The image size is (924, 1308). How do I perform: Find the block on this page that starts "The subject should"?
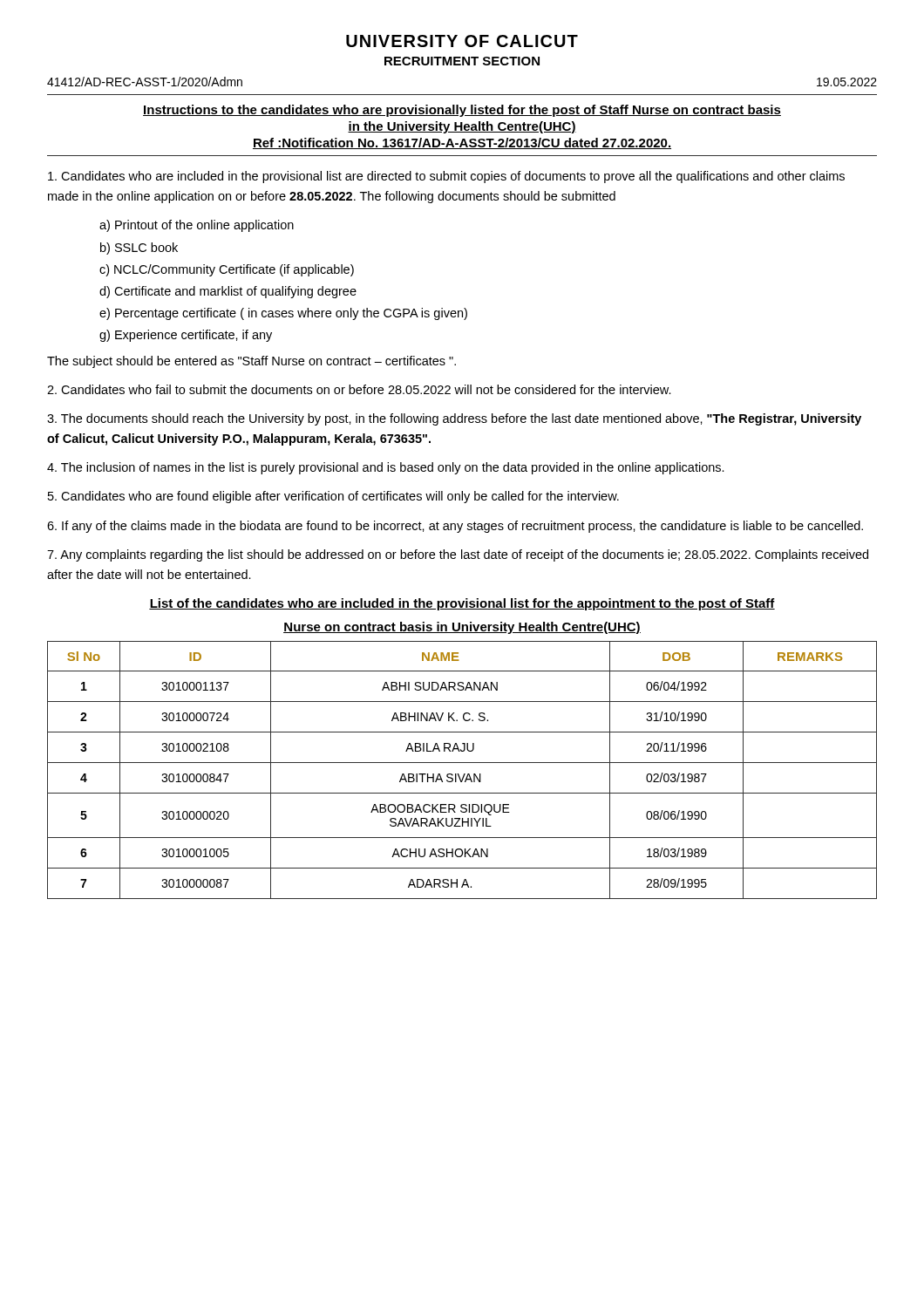tap(252, 361)
